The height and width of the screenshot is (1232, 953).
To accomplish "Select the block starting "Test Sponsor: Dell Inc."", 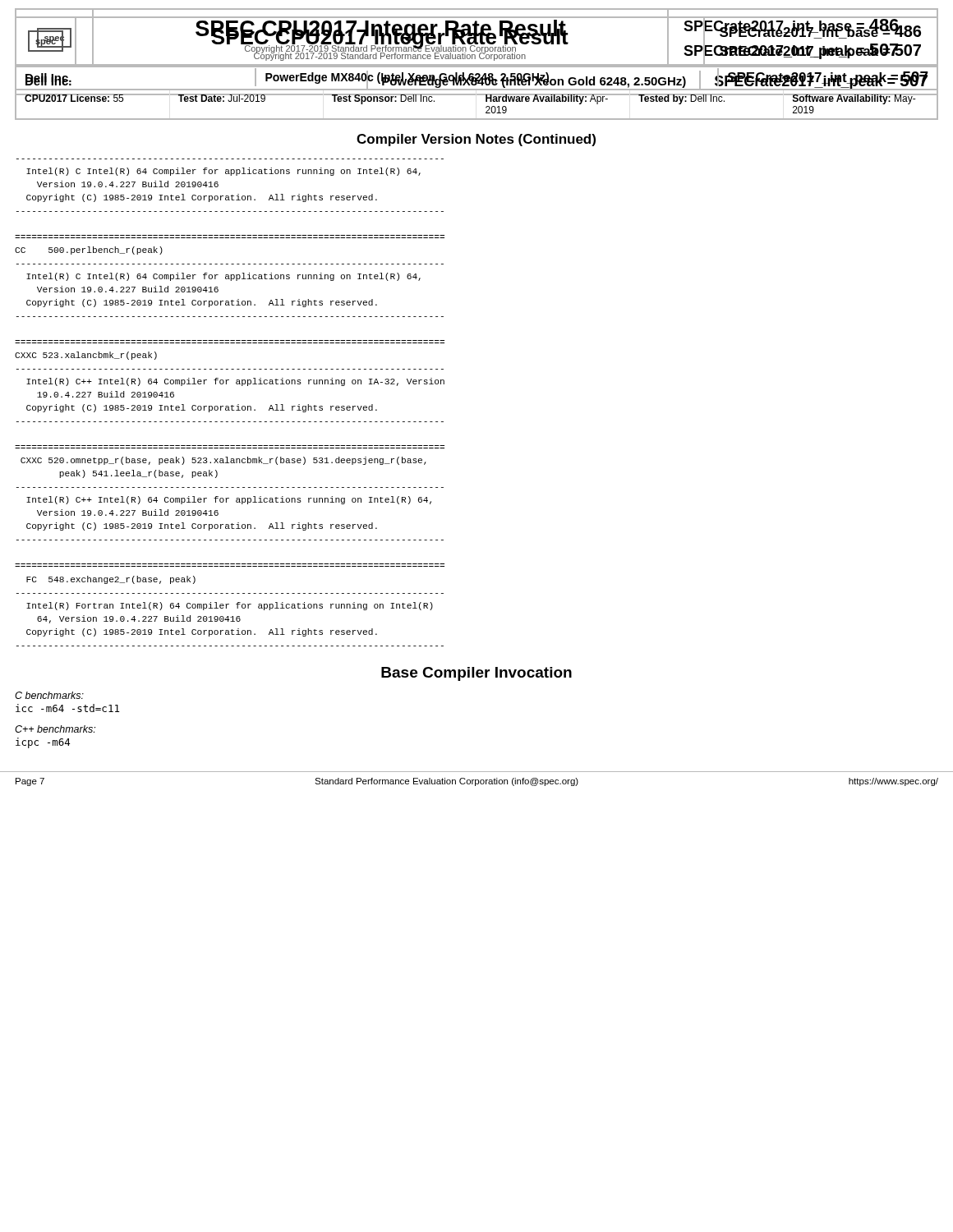I will click(x=384, y=99).
